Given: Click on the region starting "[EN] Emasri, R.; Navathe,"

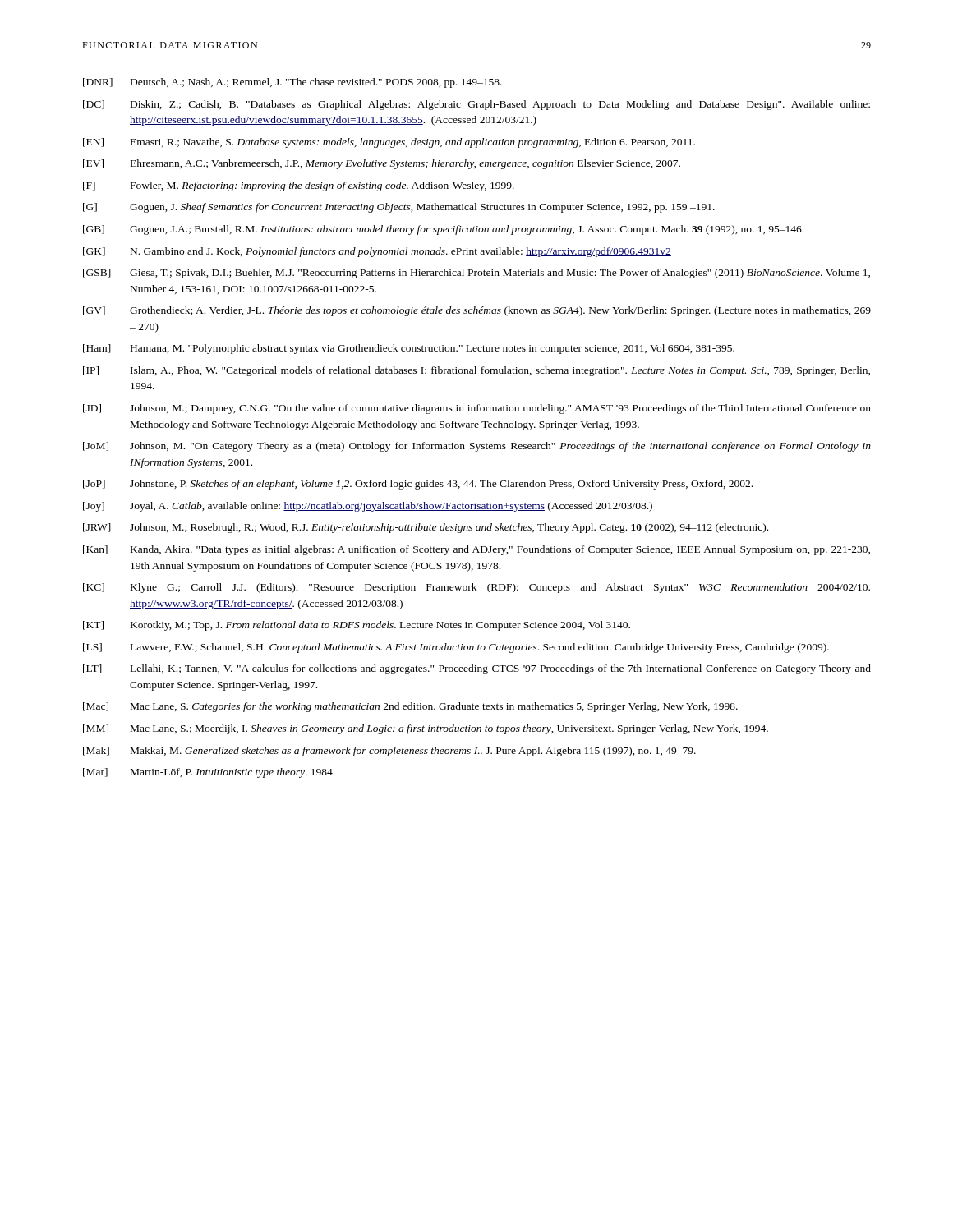Looking at the screenshot, I should [x=476, y=142].
